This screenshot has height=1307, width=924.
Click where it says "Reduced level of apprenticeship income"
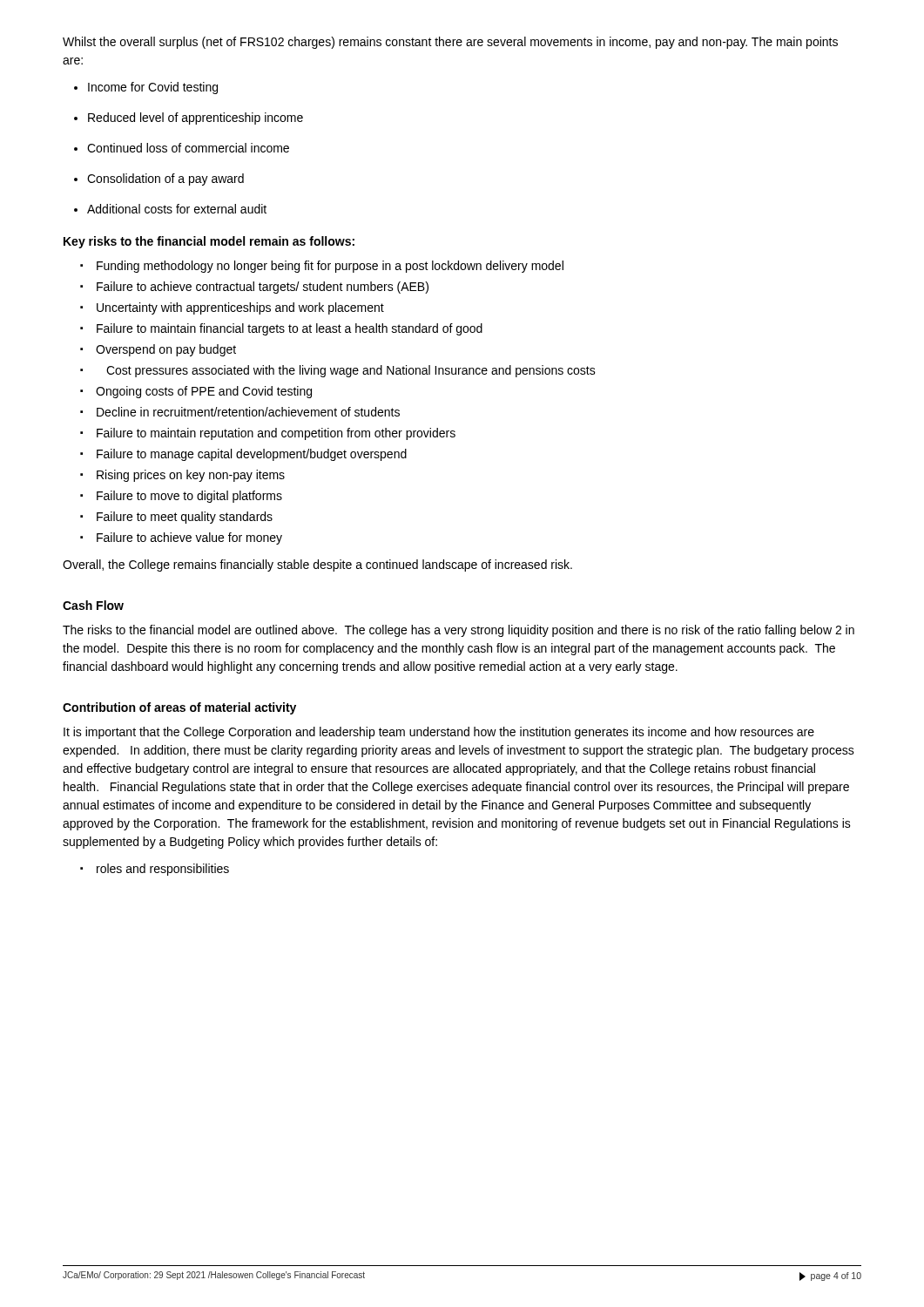point(195,118)
